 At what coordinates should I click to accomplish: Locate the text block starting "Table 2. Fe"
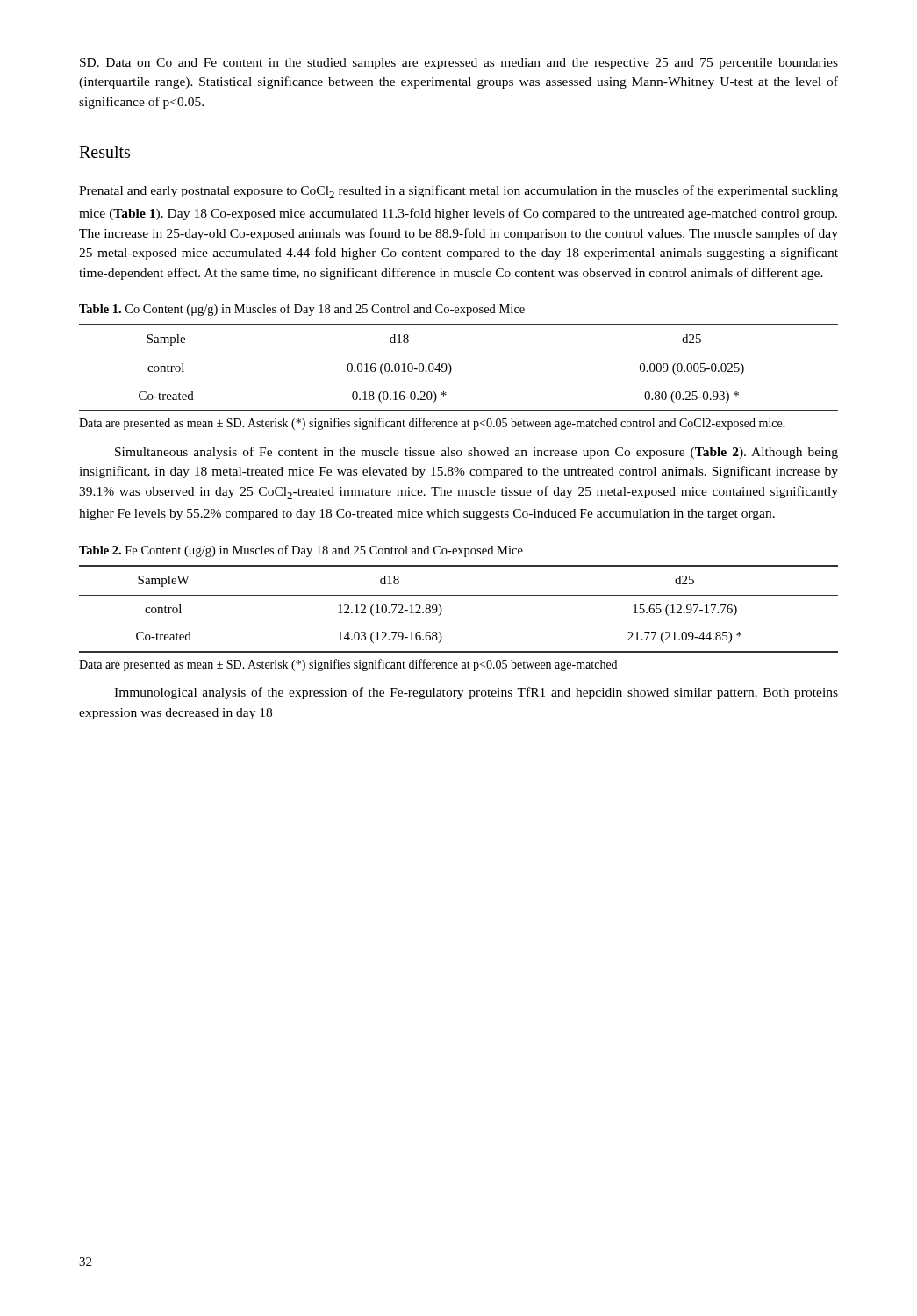301,550
